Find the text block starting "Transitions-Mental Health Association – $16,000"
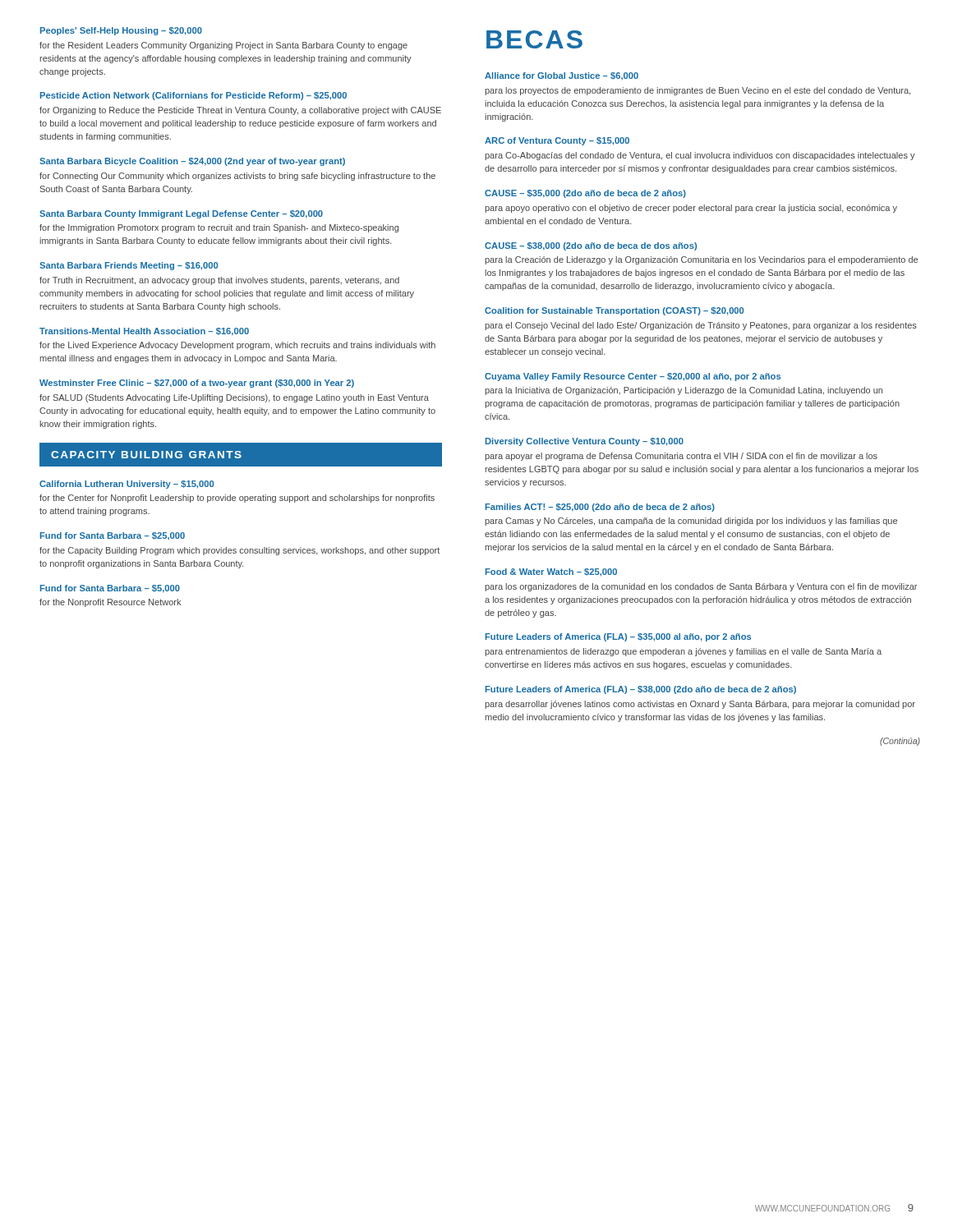The width and height of the screenshot is (953, 1232). coord(241,345)
